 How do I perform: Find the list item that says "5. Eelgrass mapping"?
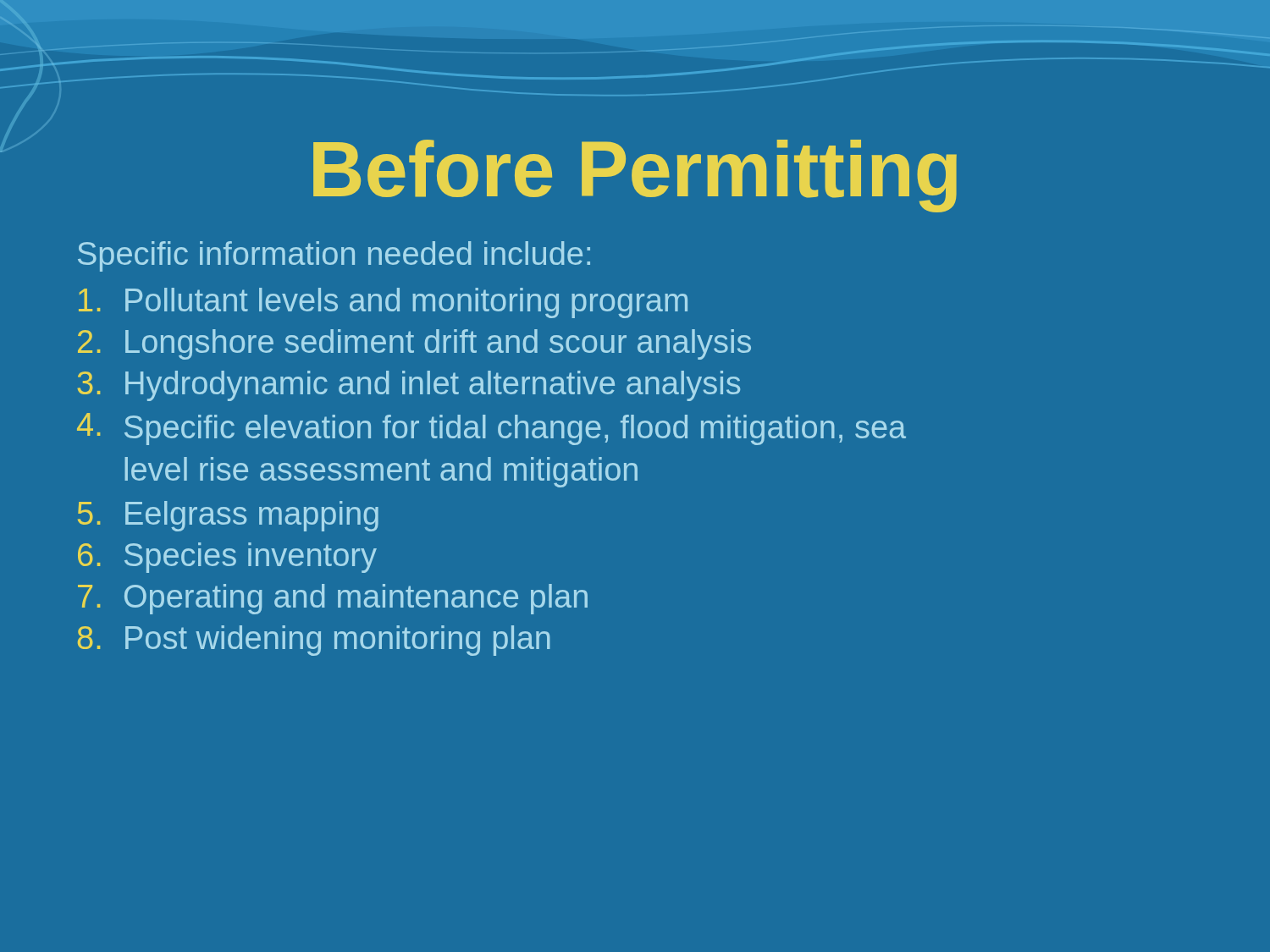[x=228, y=514]
